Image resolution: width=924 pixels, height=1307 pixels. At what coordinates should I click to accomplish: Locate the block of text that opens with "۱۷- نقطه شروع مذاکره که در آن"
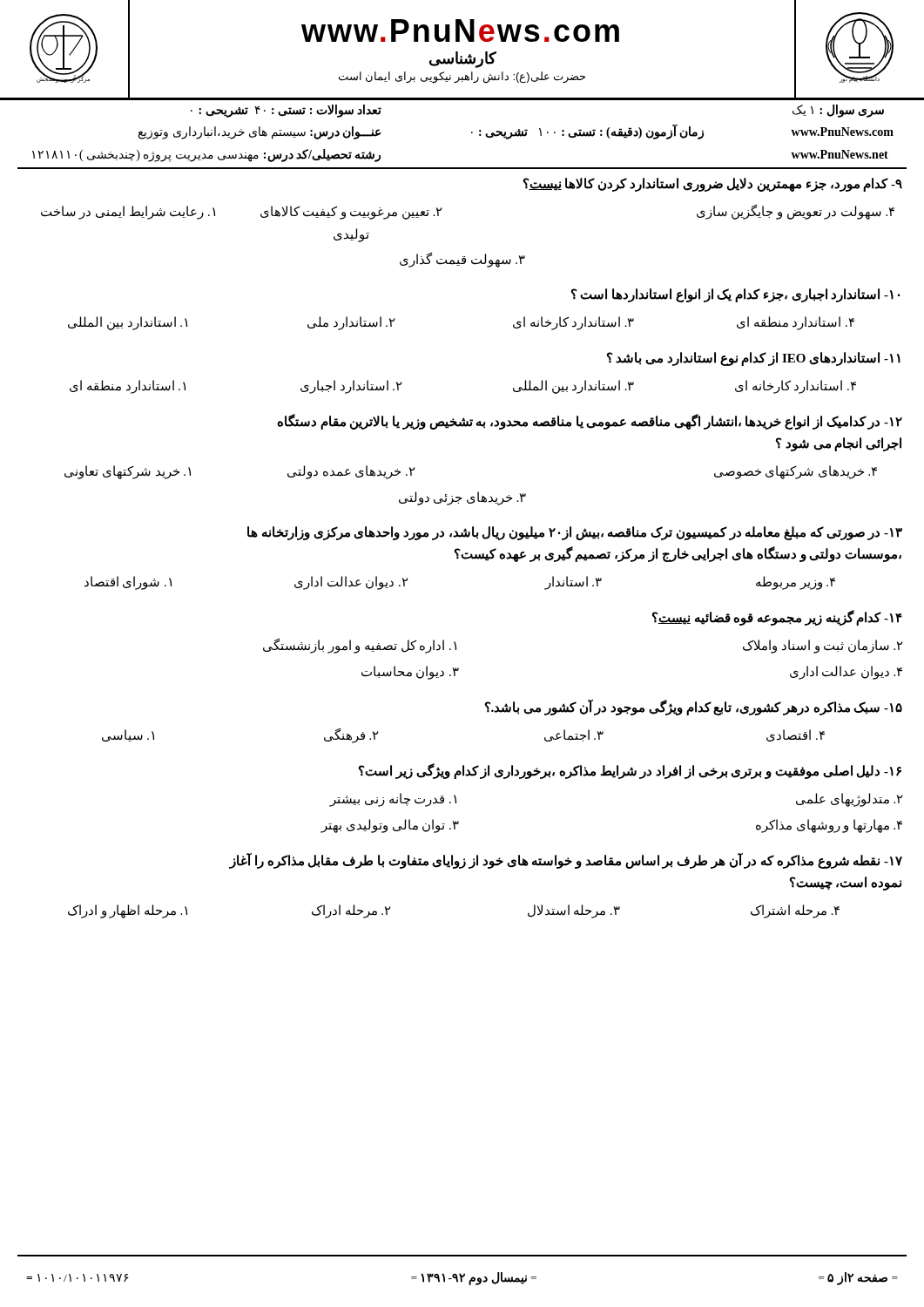coord(566,861)
